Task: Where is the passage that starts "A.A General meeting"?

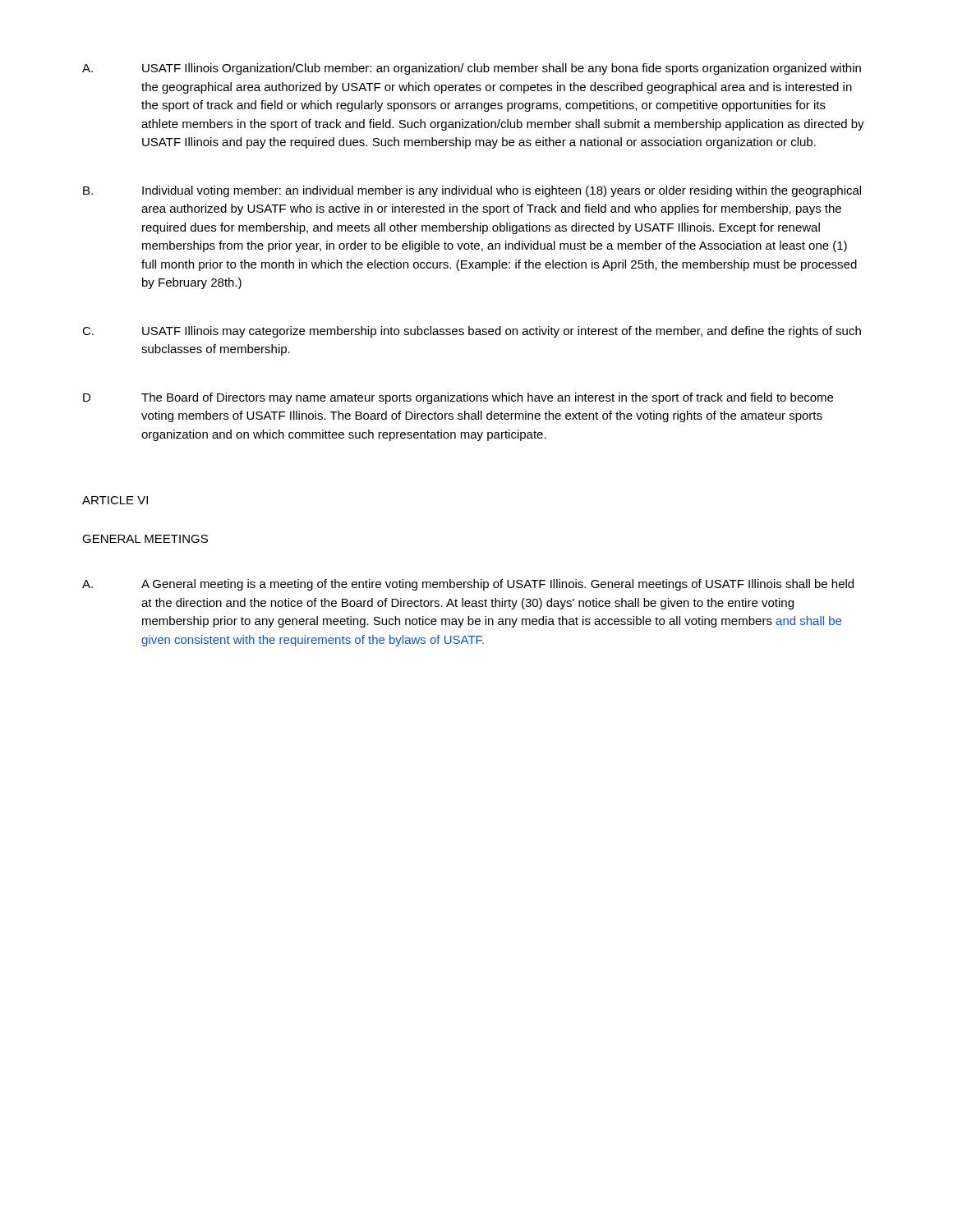Action: 476,612
